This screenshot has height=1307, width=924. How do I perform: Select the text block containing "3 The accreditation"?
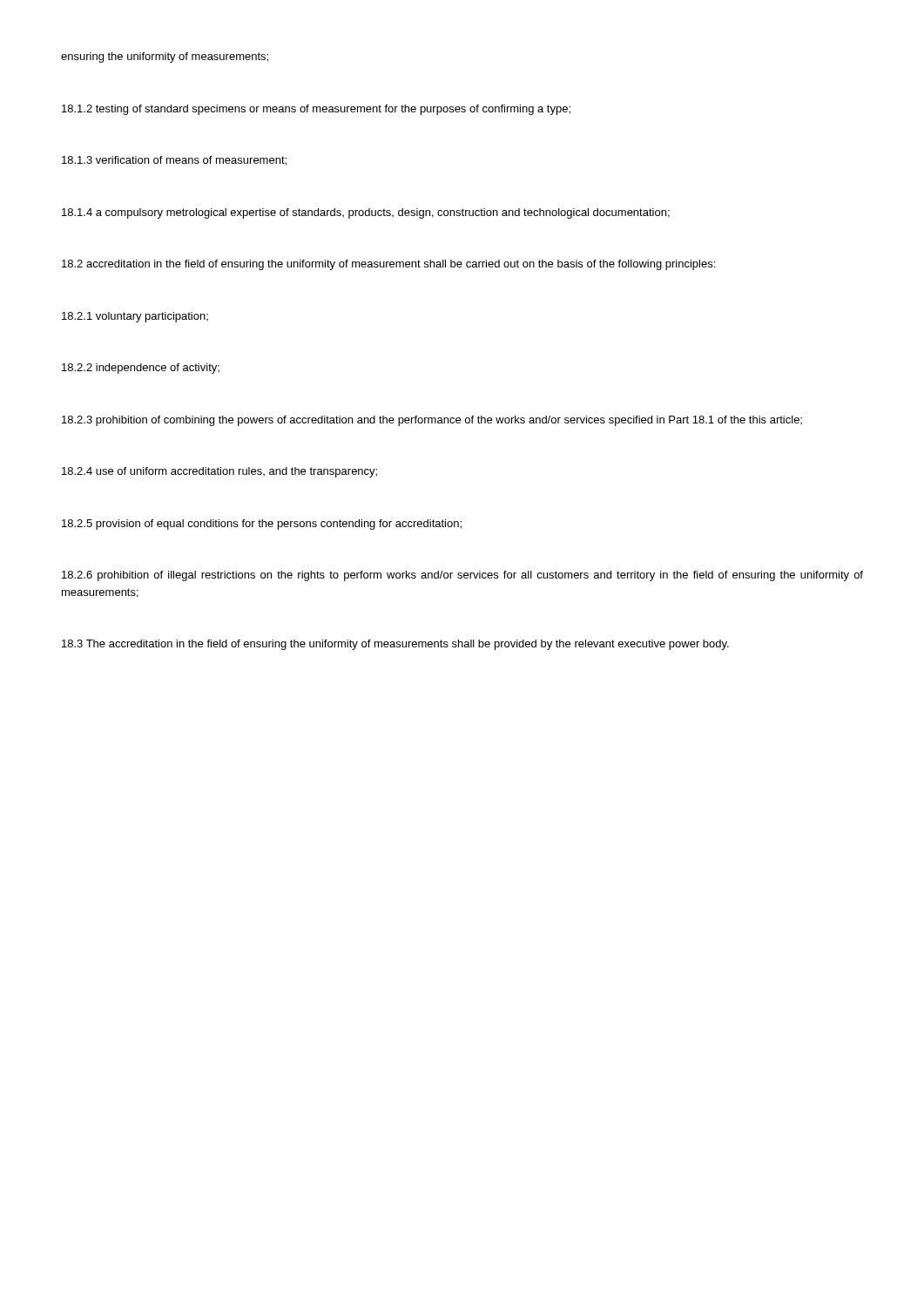pos(395,643)
